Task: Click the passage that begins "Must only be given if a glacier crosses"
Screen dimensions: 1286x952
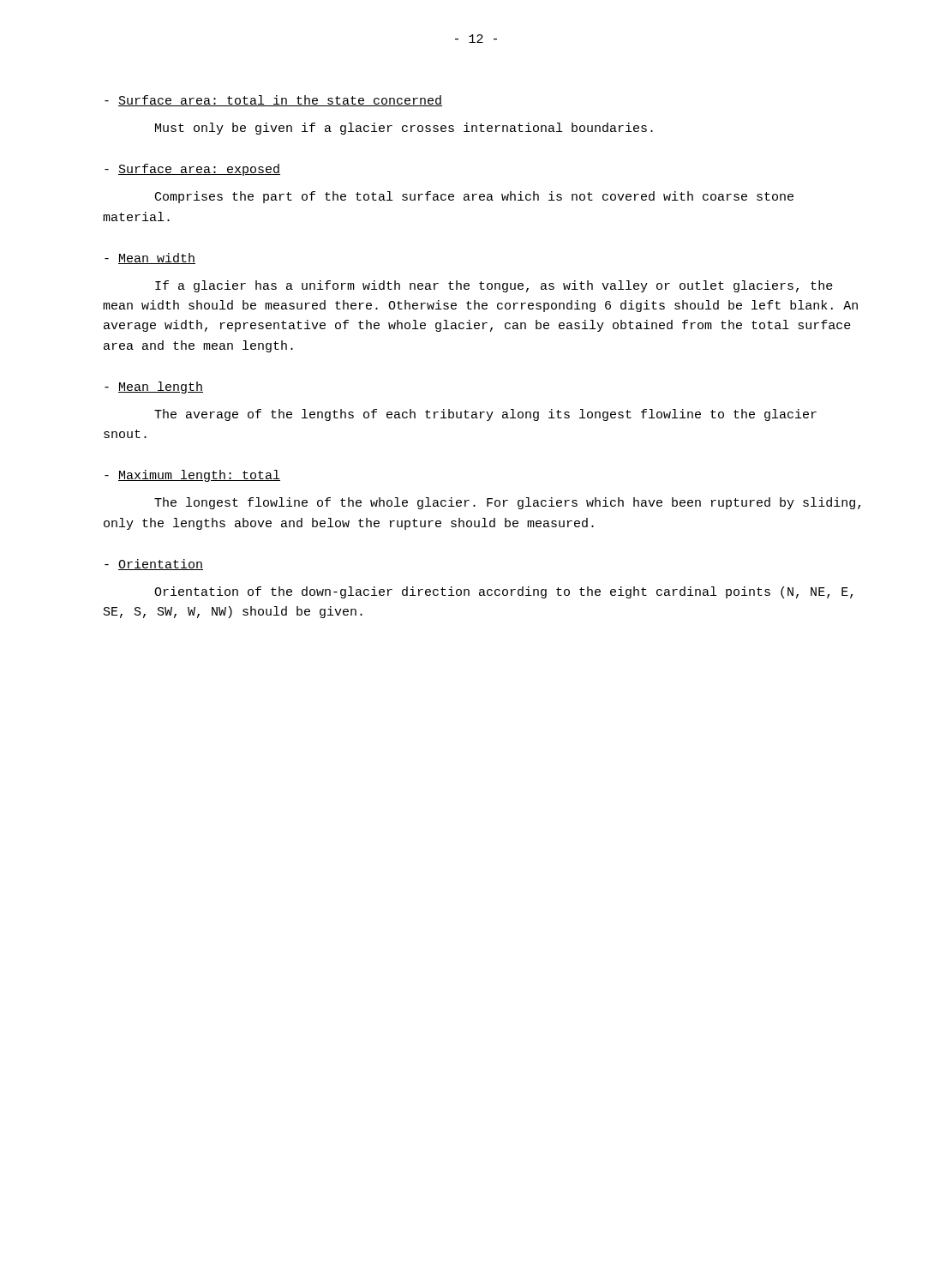Action: [x=405, y=129]
